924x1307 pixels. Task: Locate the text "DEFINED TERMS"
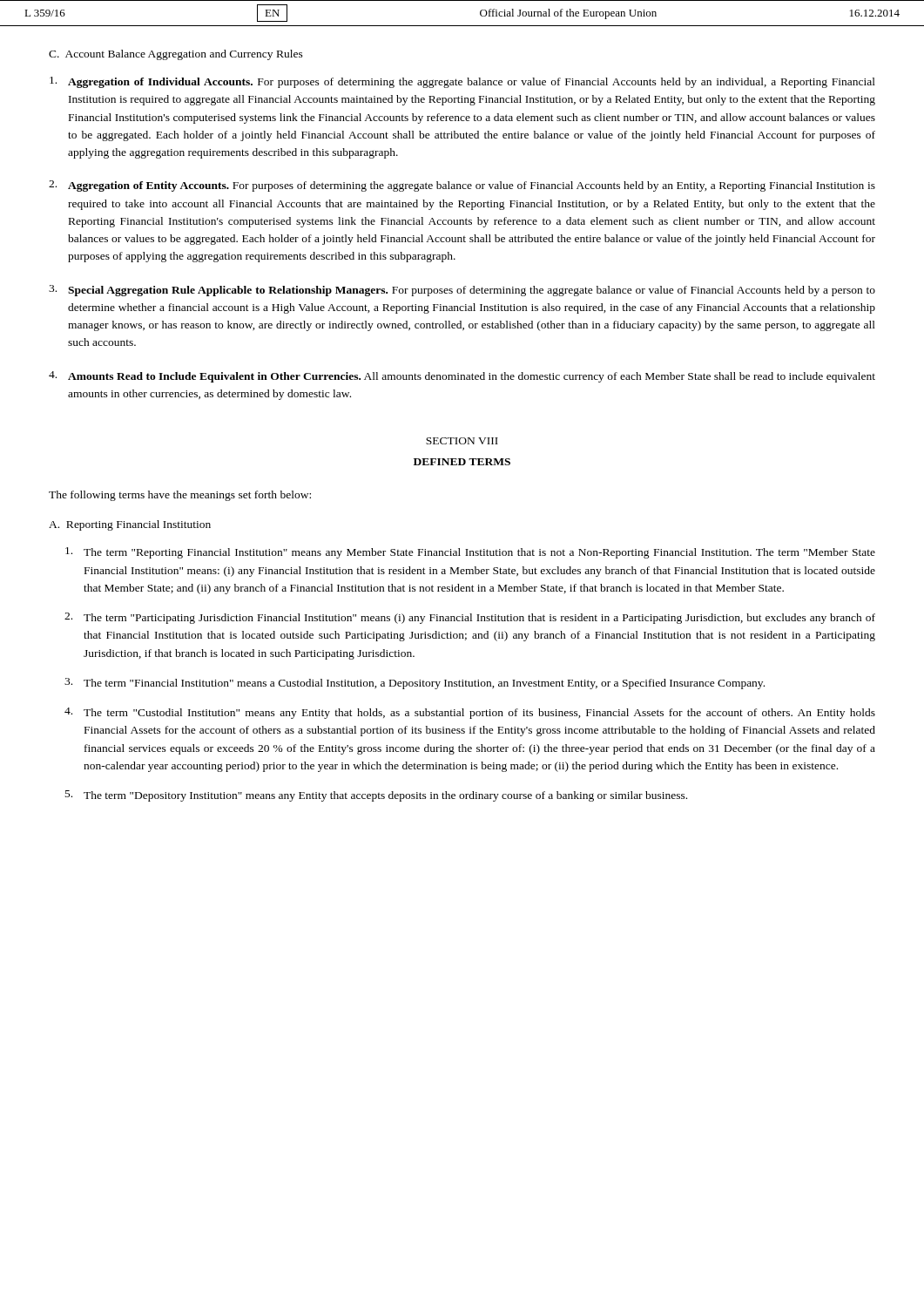point(462,461)
